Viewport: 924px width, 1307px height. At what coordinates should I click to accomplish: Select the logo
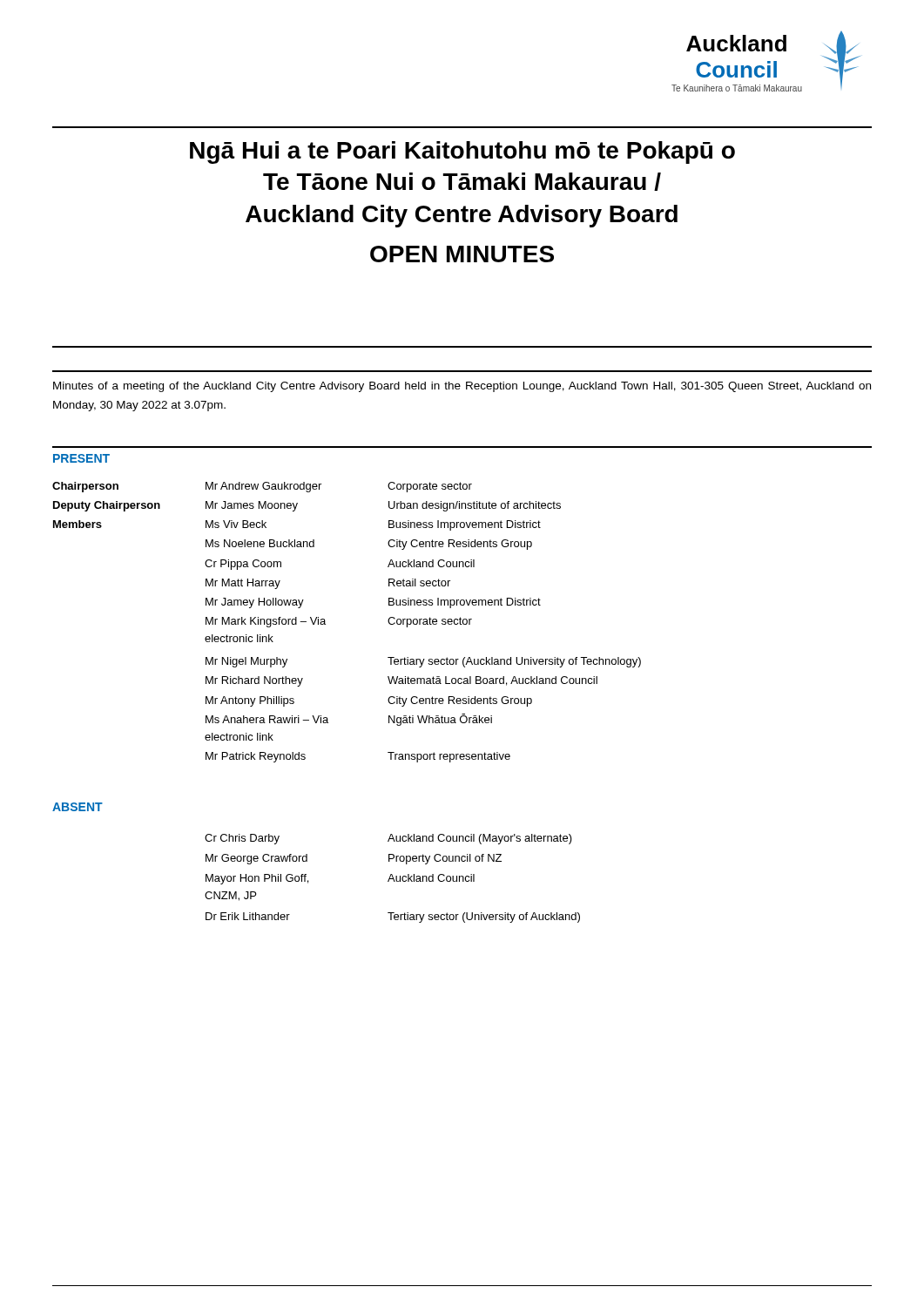tap(772, 62)
